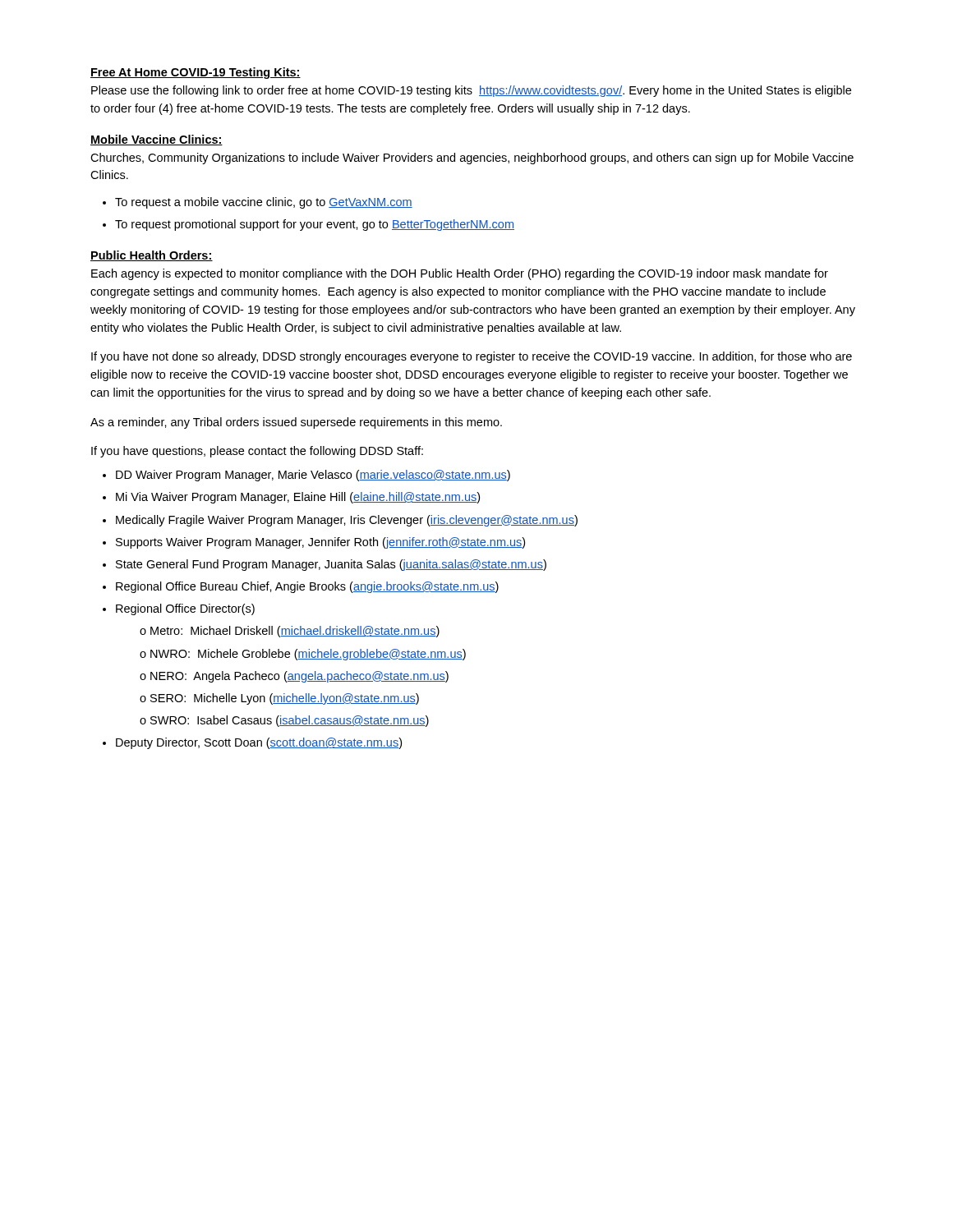Viewport: 953px width, 1232px height.
Task: Select the text starting "SERO: Michelle Lyon (michelle.lyon@state.nm.us)"
Action: pyautogui.click(x=285, y=698)
